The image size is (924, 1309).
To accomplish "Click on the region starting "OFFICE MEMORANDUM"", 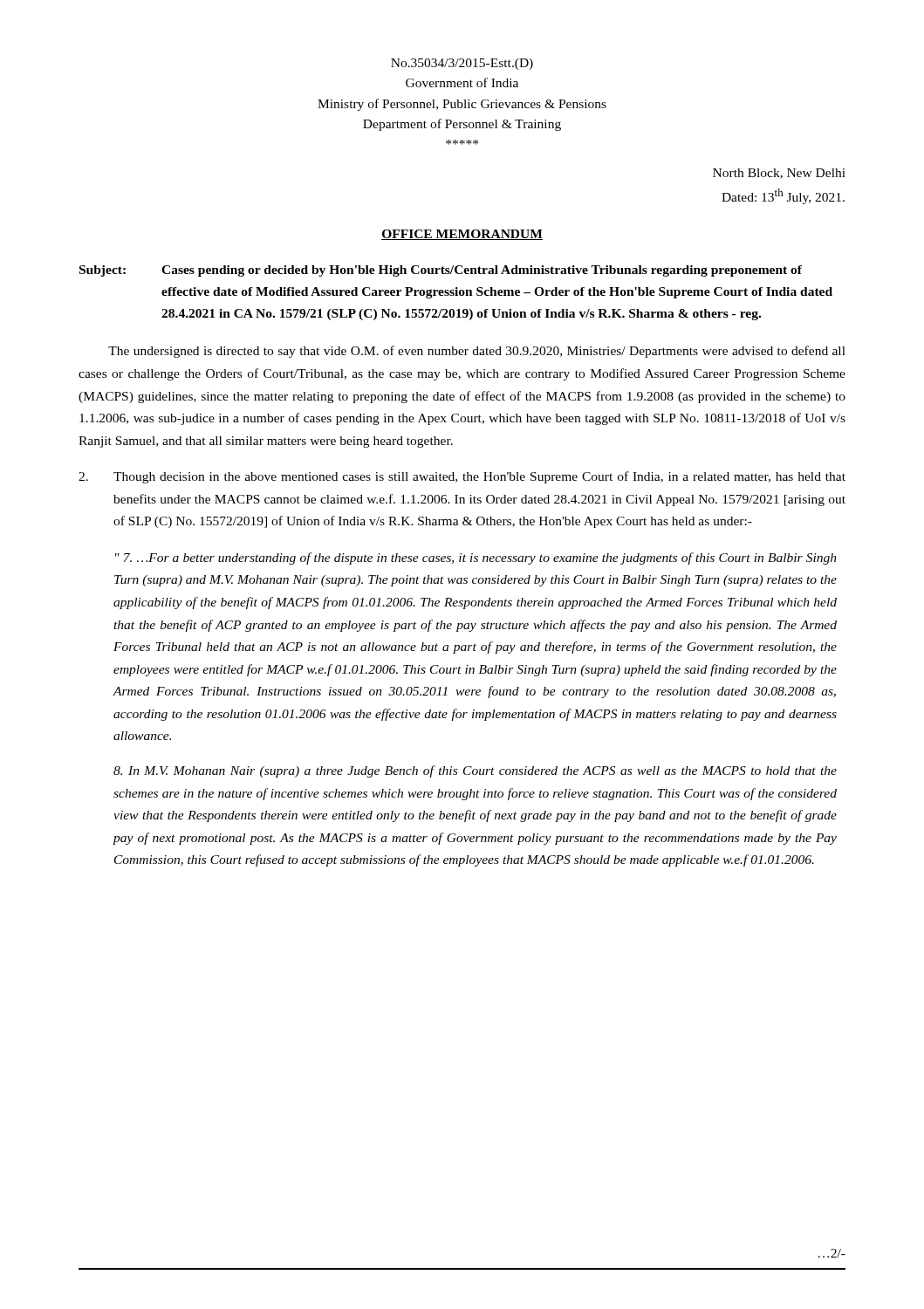I will click(x=462, y=233).
